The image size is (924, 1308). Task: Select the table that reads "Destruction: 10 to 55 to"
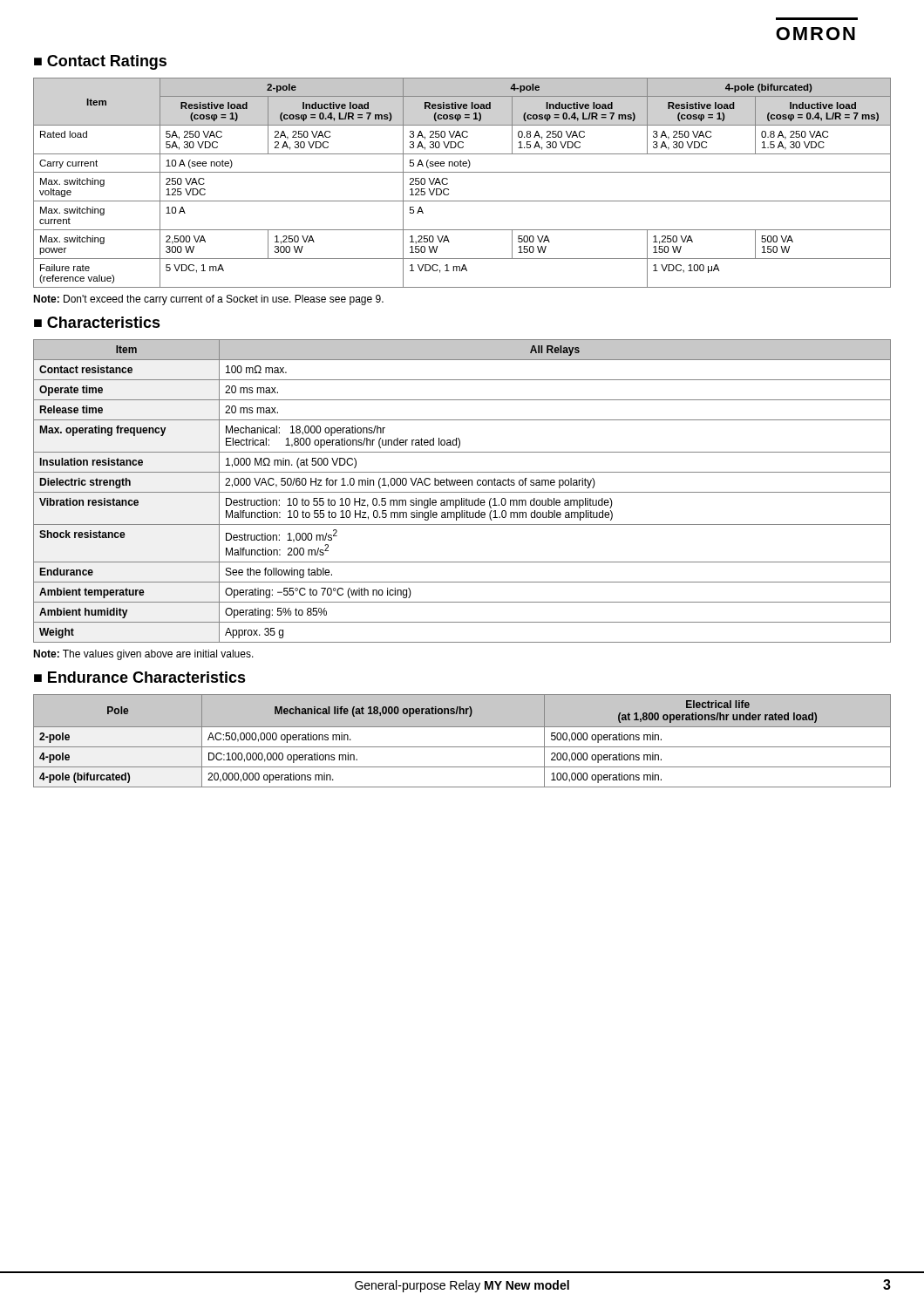tap(462, 491)
